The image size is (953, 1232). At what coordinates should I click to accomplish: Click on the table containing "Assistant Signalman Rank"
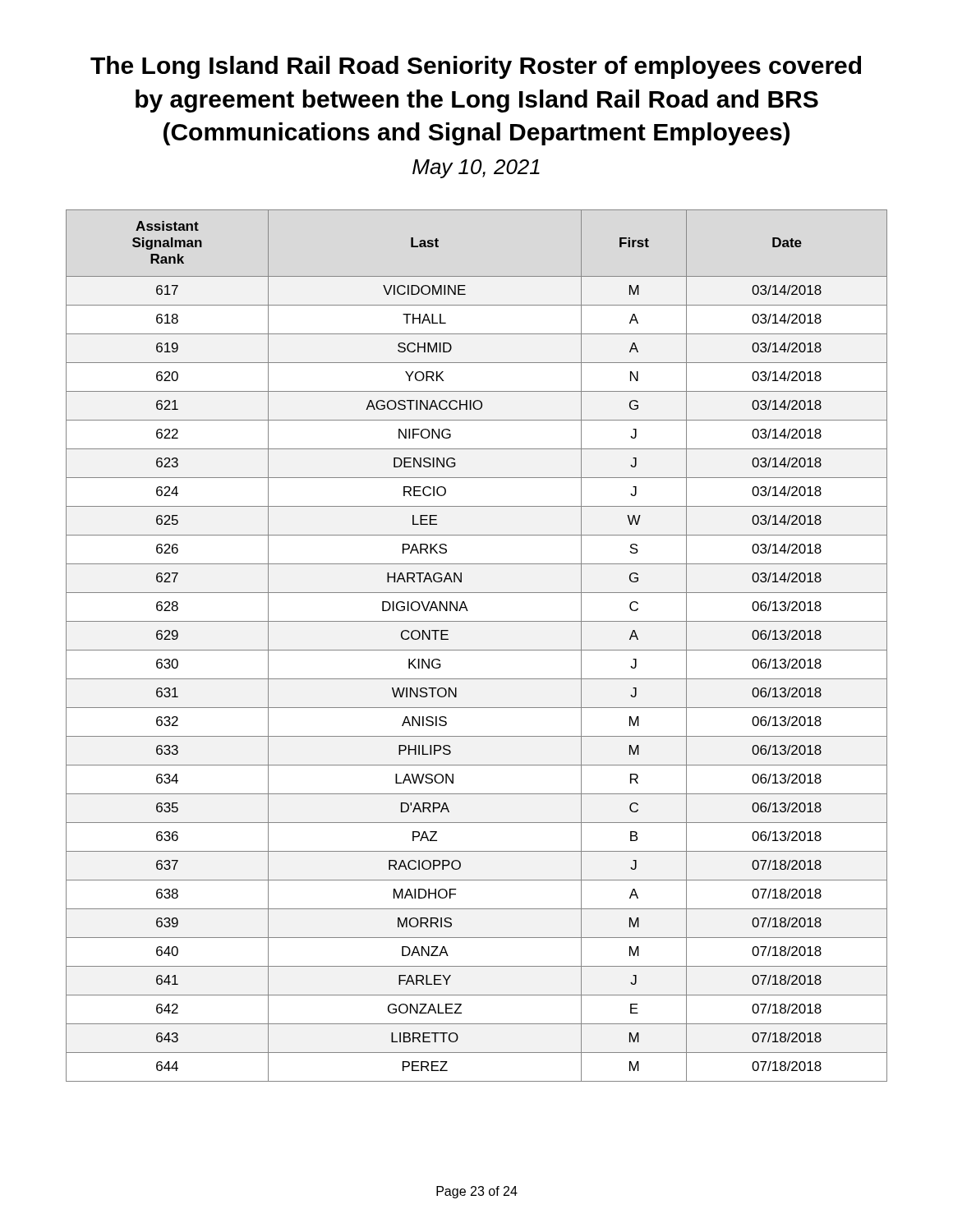point(476,645)
